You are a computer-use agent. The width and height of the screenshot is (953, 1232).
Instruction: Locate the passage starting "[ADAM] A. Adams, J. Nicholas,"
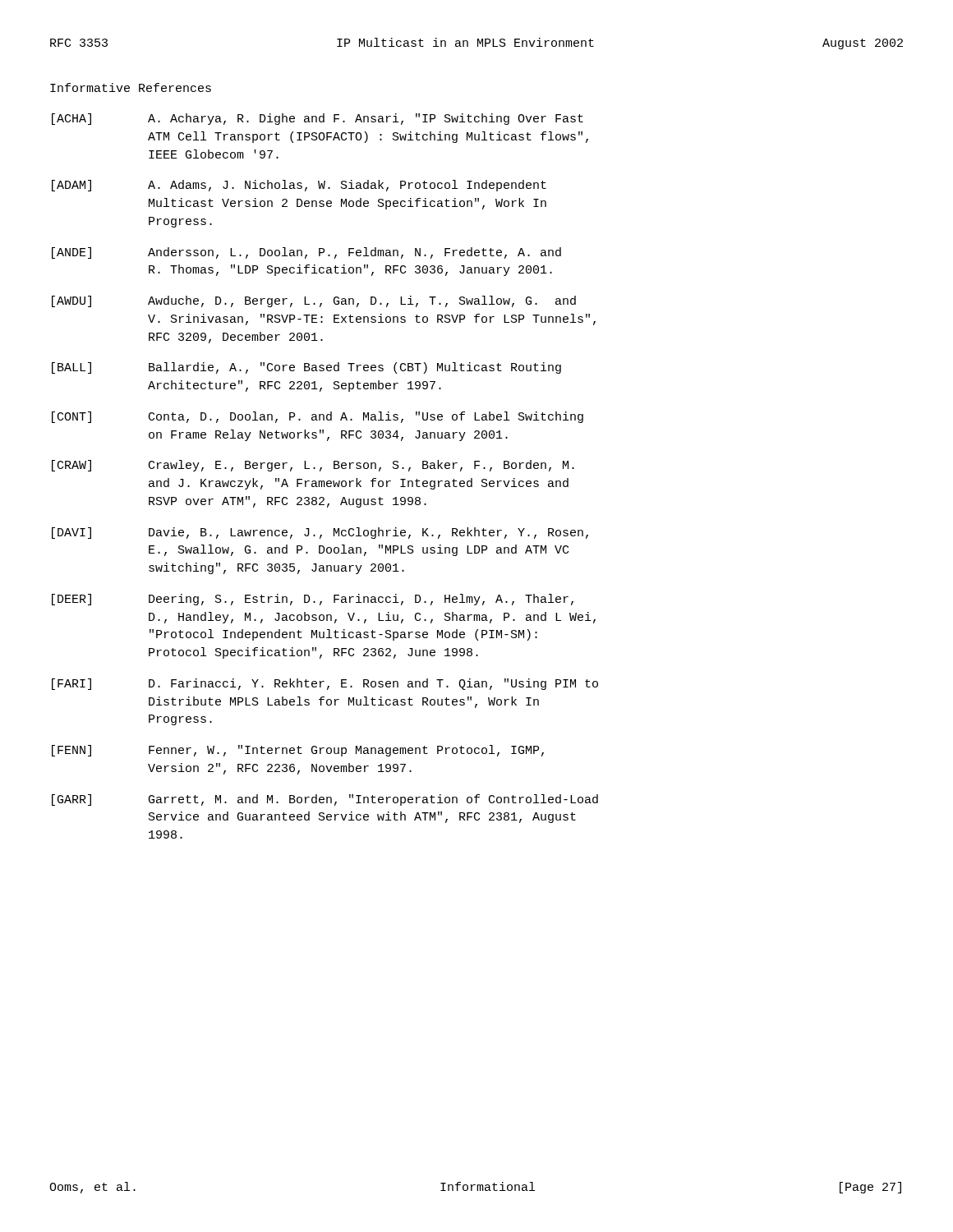click(476, 204)
